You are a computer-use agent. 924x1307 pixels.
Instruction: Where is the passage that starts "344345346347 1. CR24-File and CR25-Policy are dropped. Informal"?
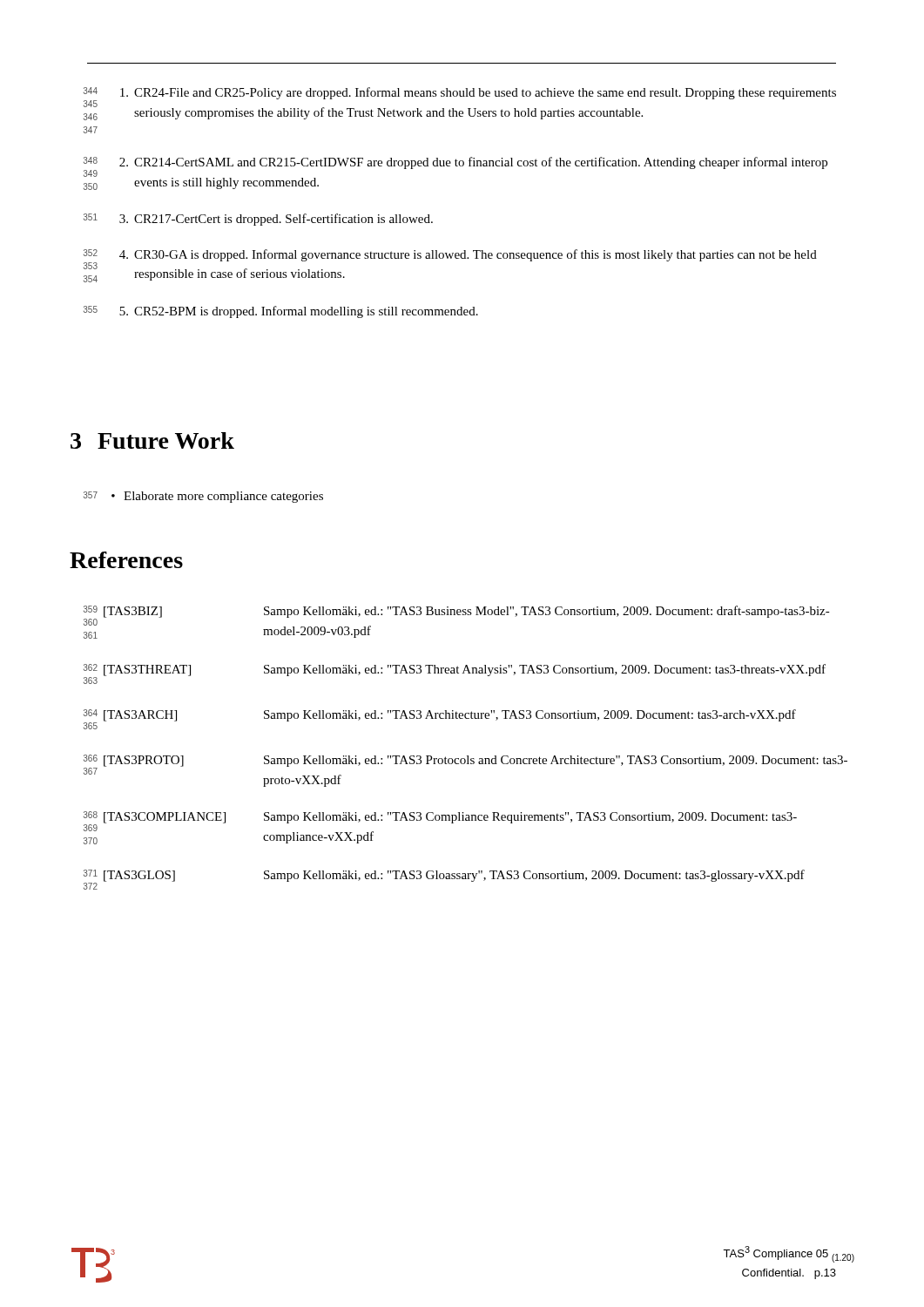[462, 110]
